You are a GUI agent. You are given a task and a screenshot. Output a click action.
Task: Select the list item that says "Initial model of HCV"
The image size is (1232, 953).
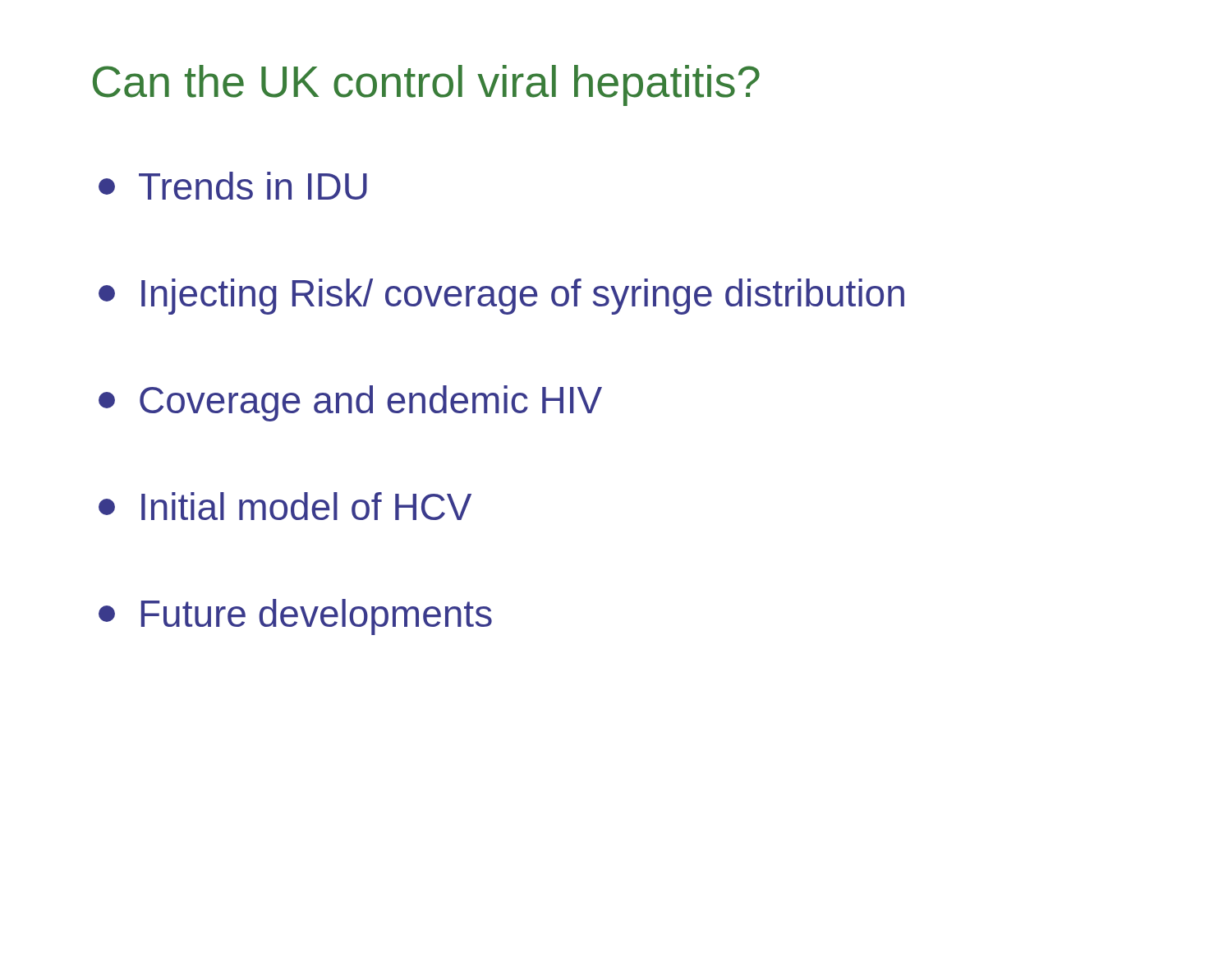coord(285,507)
